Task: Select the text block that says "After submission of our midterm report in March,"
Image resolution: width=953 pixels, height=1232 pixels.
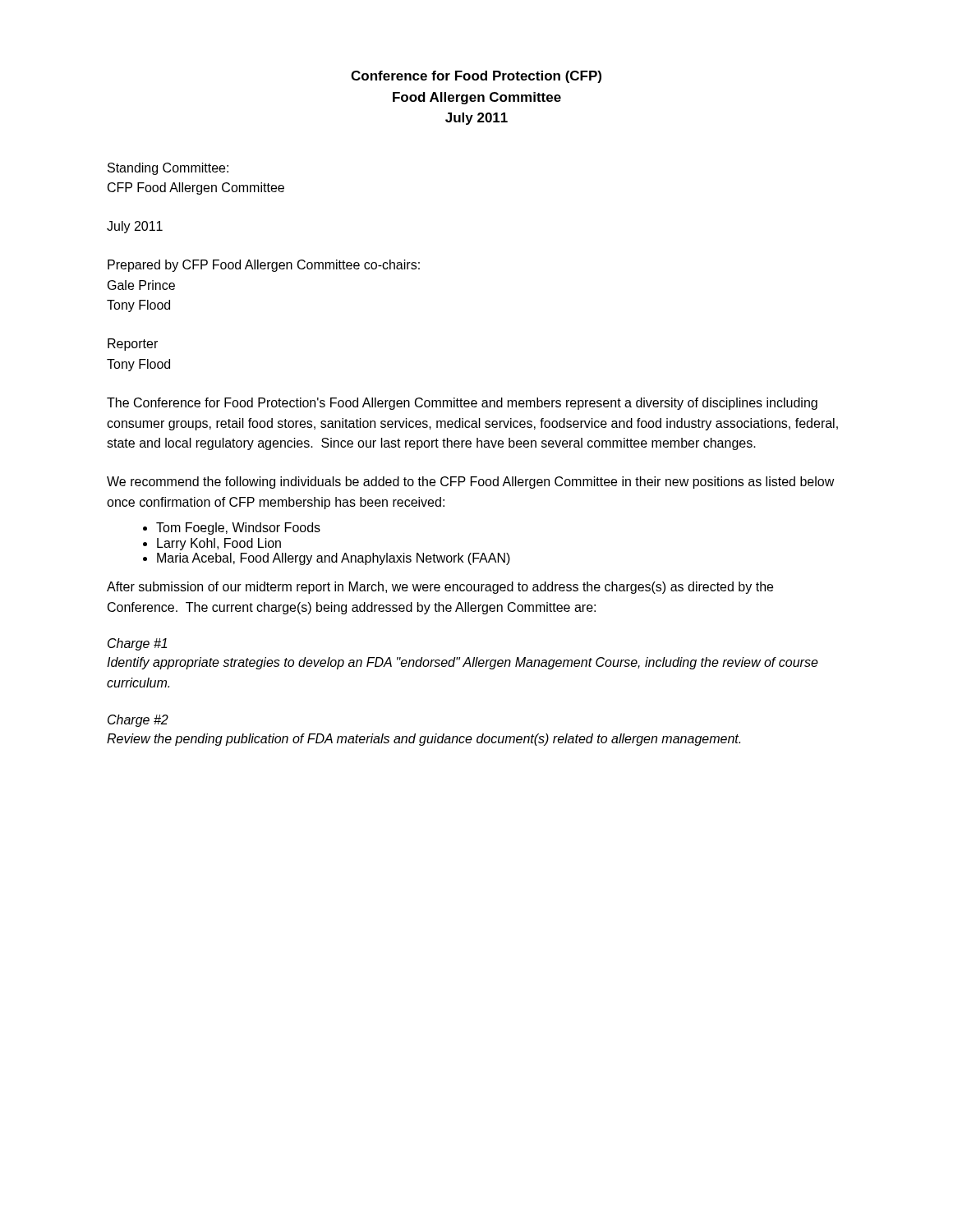Action: coord(440,597)
